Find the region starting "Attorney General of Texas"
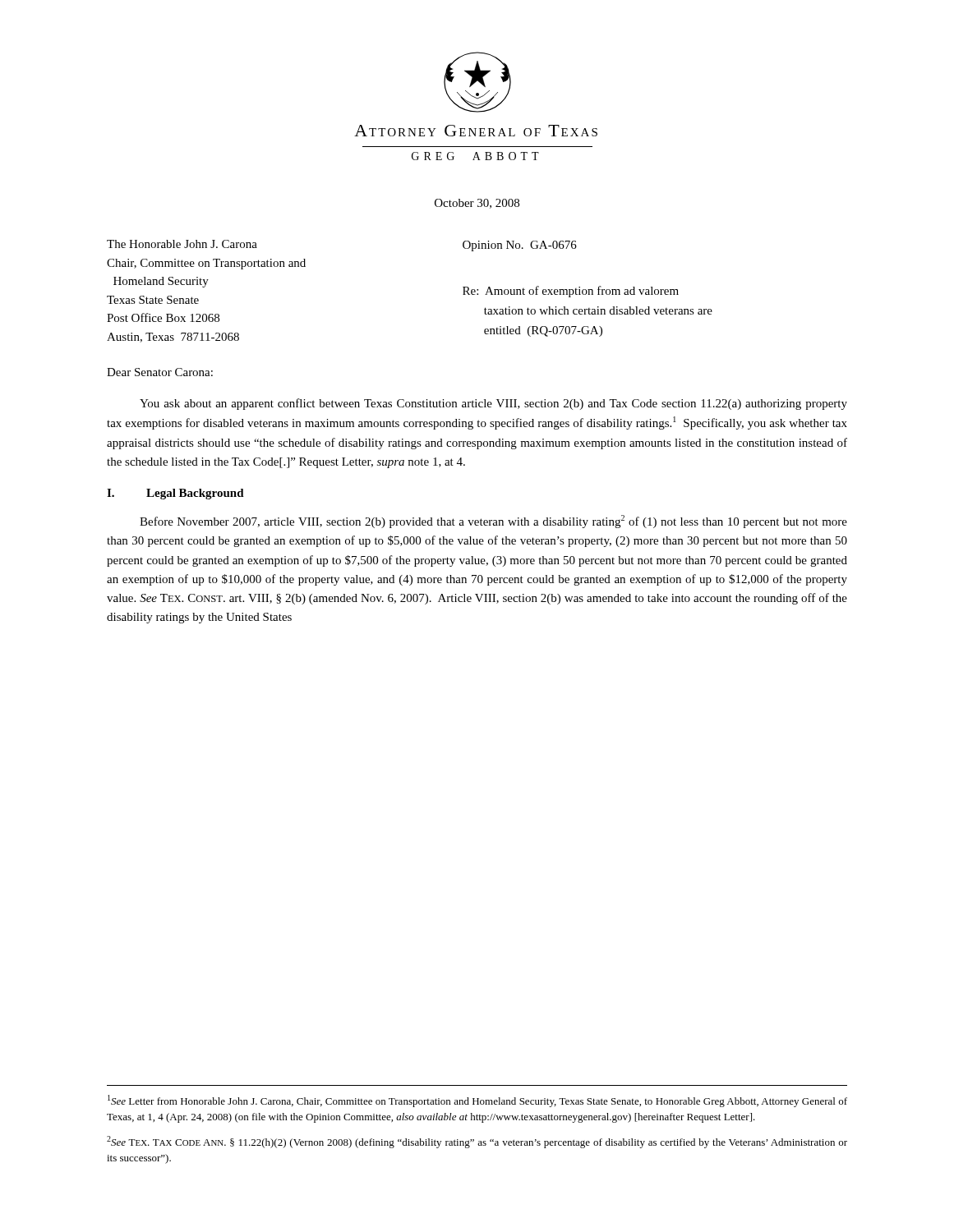Screen dimensions: 1232x954 click(477, 130)
